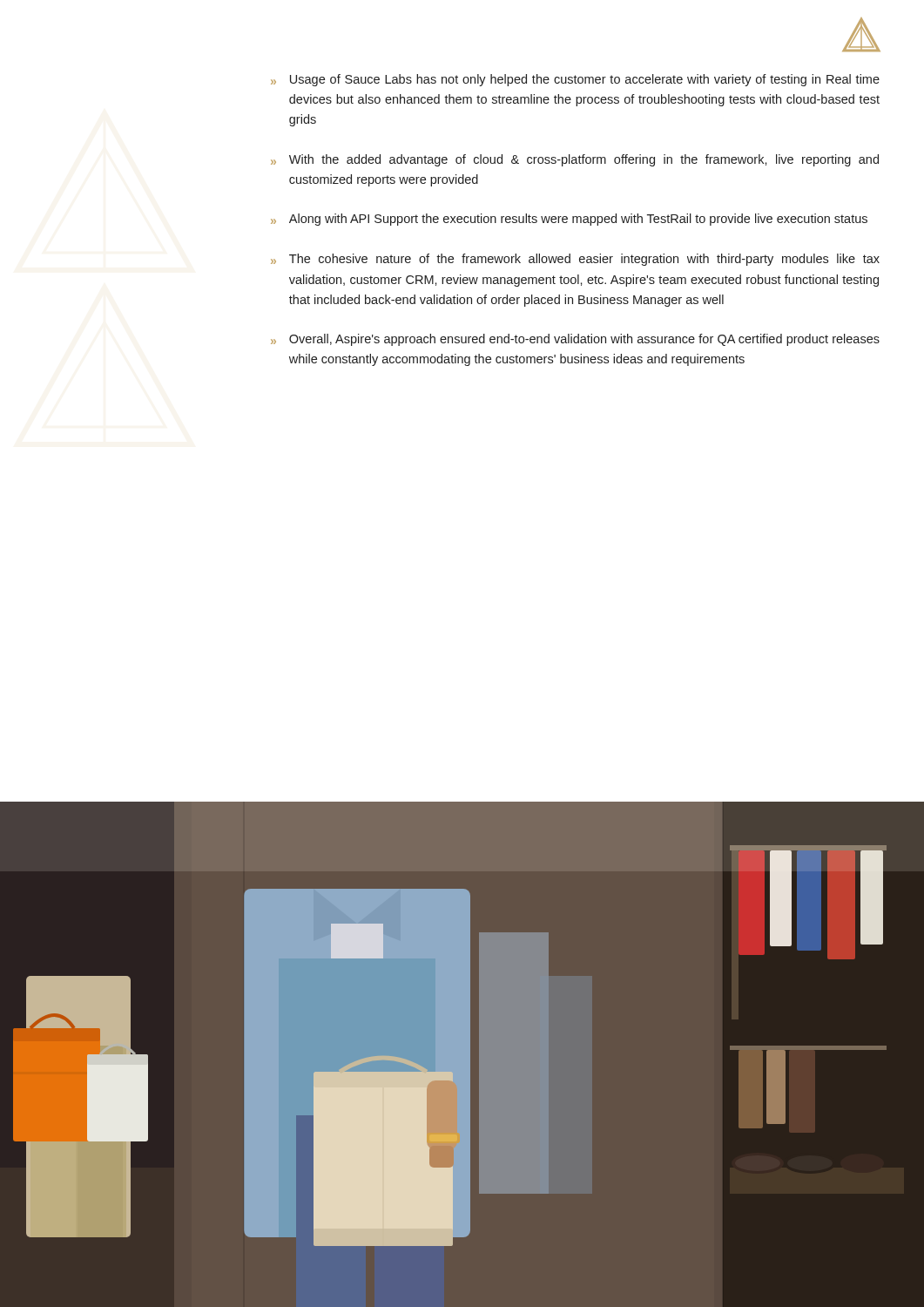Select the list item containing "» Along with API"
924x1307 pixels.
[575, 220]
